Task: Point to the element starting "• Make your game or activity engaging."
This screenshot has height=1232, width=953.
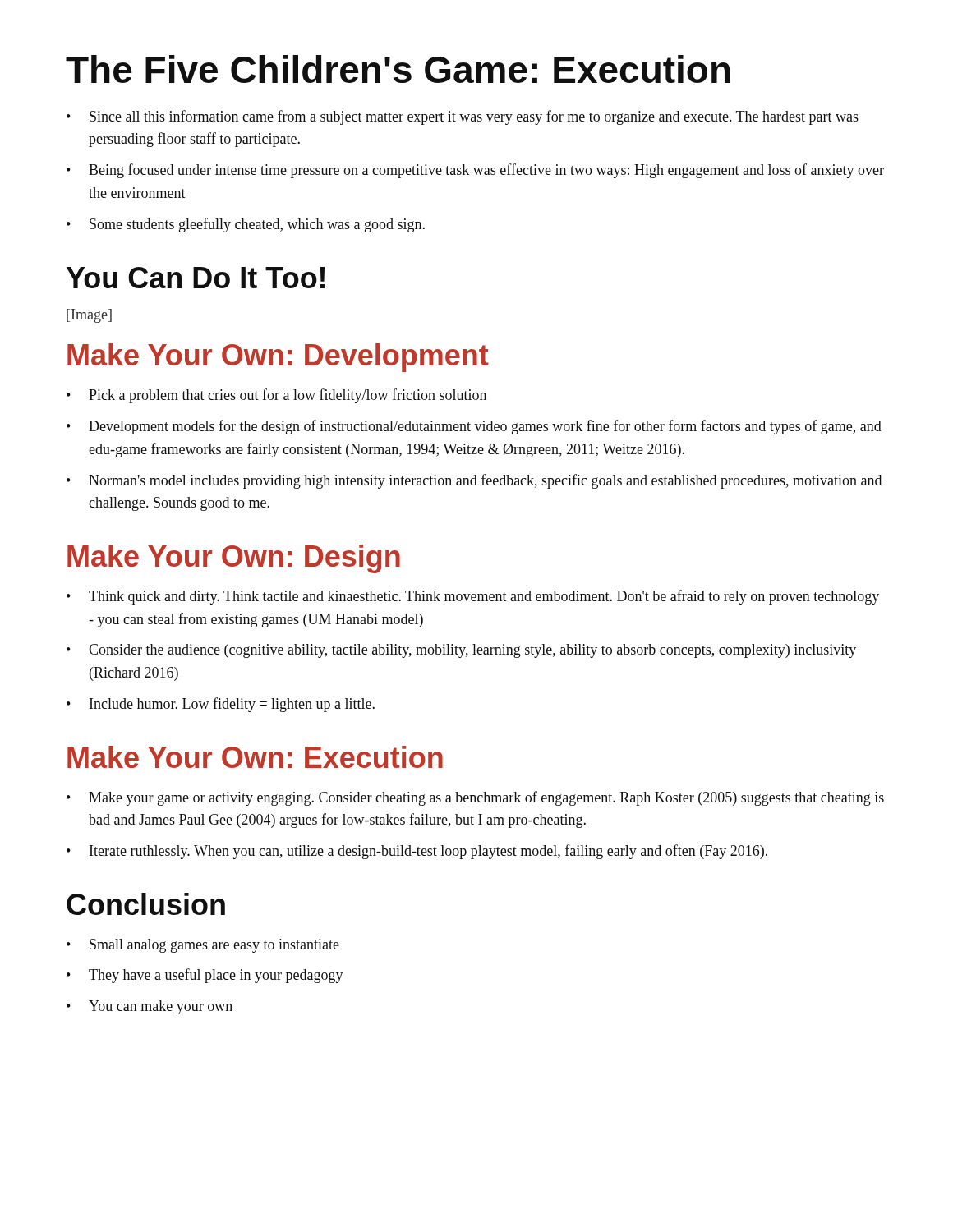Action: click(x=476, y=809)
